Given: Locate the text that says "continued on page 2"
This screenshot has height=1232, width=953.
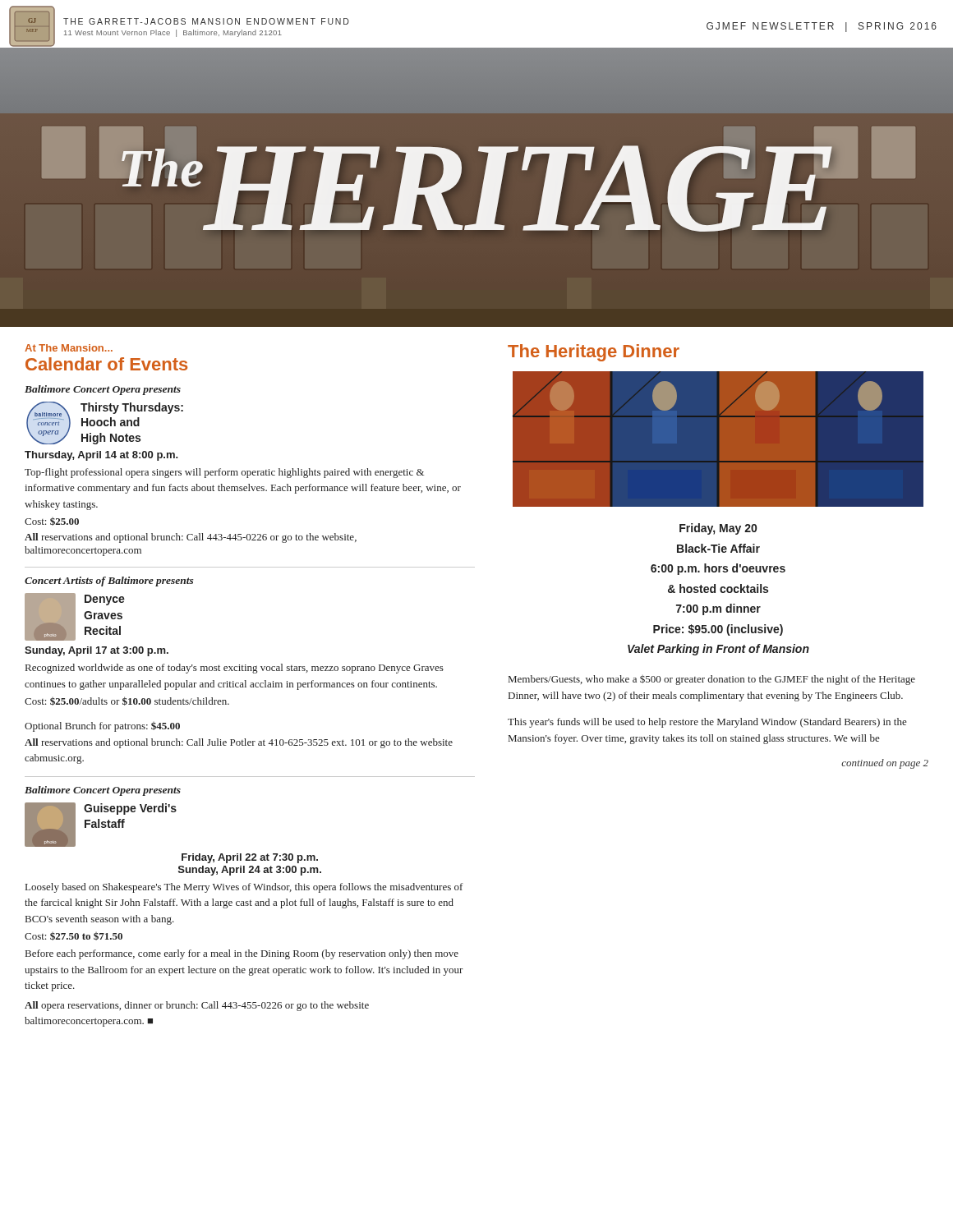Looking at the screenshot, I should [885, 763].
